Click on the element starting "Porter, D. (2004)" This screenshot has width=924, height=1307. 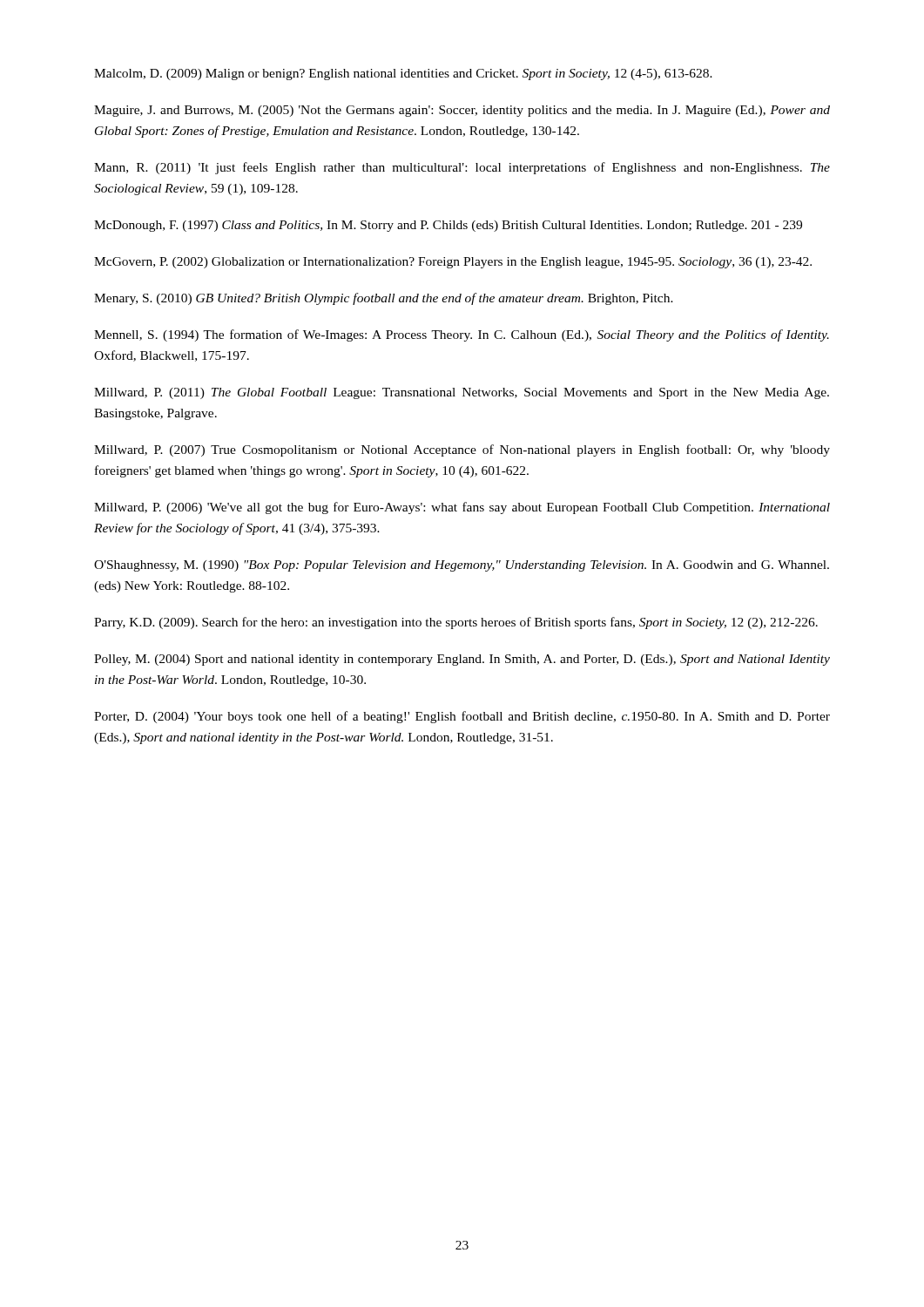(x=462, y=727)
